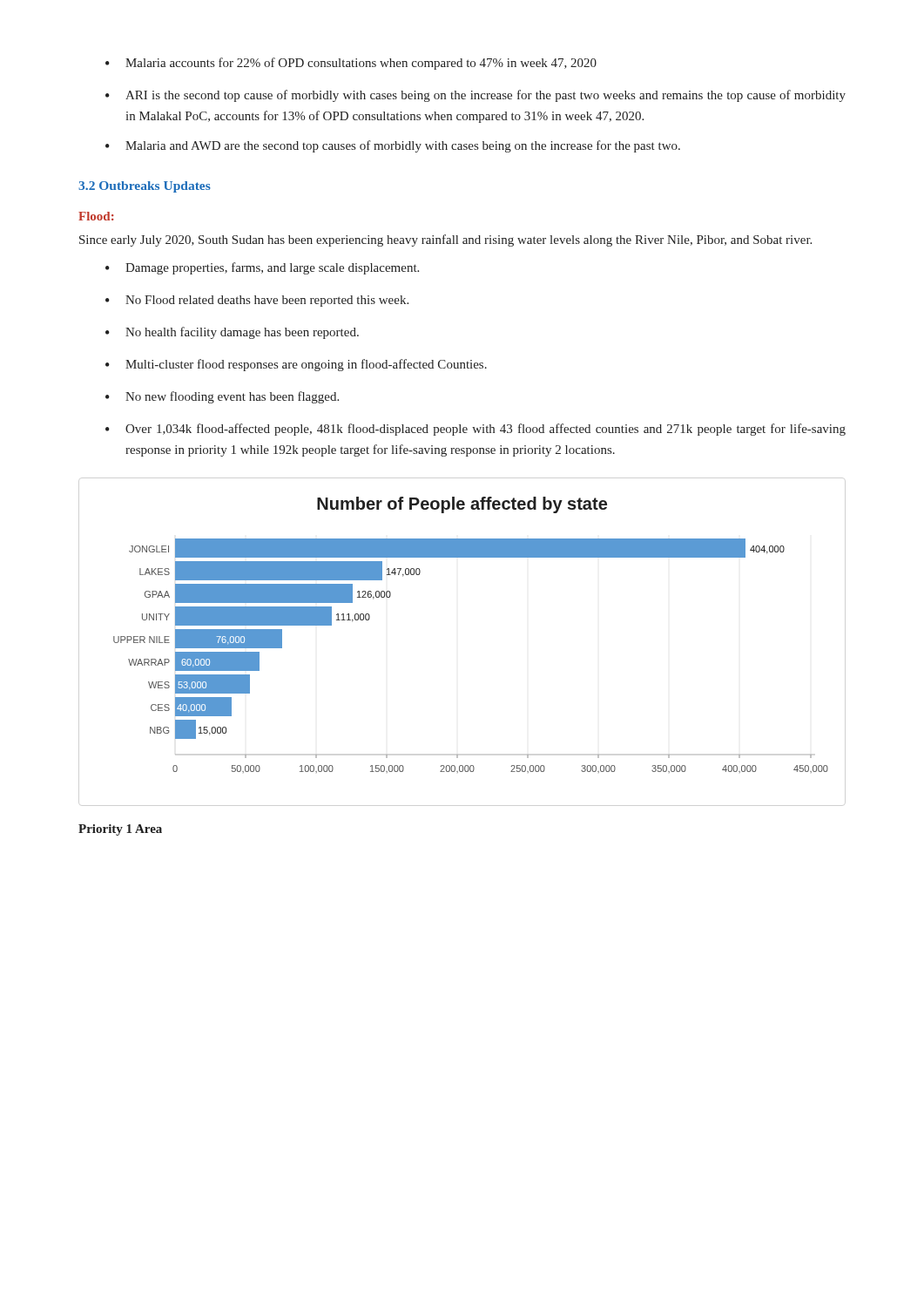Locate the list item that reads "• Multi-cluster flood responses are"

pos(475,366)
